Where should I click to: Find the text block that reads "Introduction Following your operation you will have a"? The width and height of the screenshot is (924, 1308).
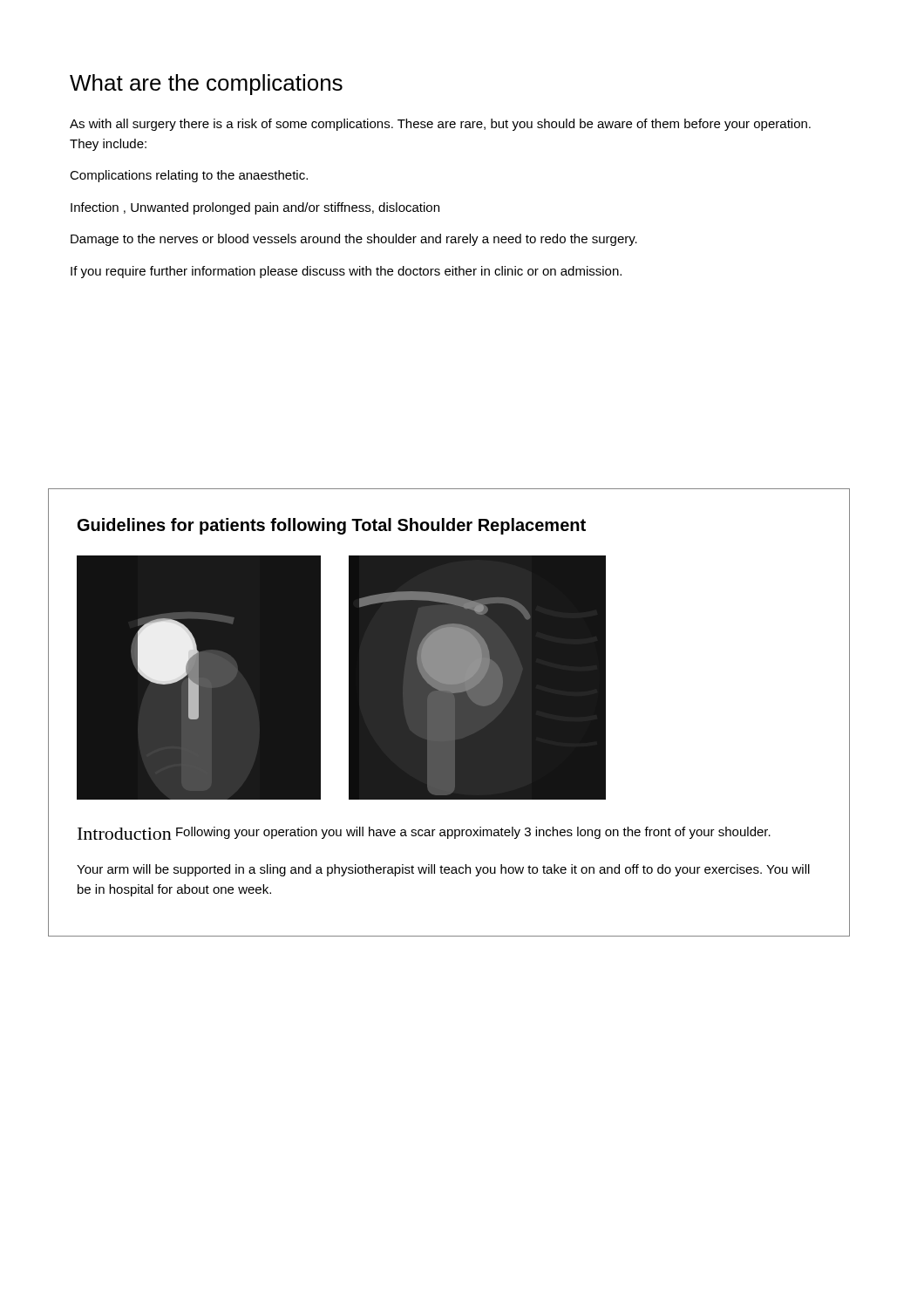point(424,833)
